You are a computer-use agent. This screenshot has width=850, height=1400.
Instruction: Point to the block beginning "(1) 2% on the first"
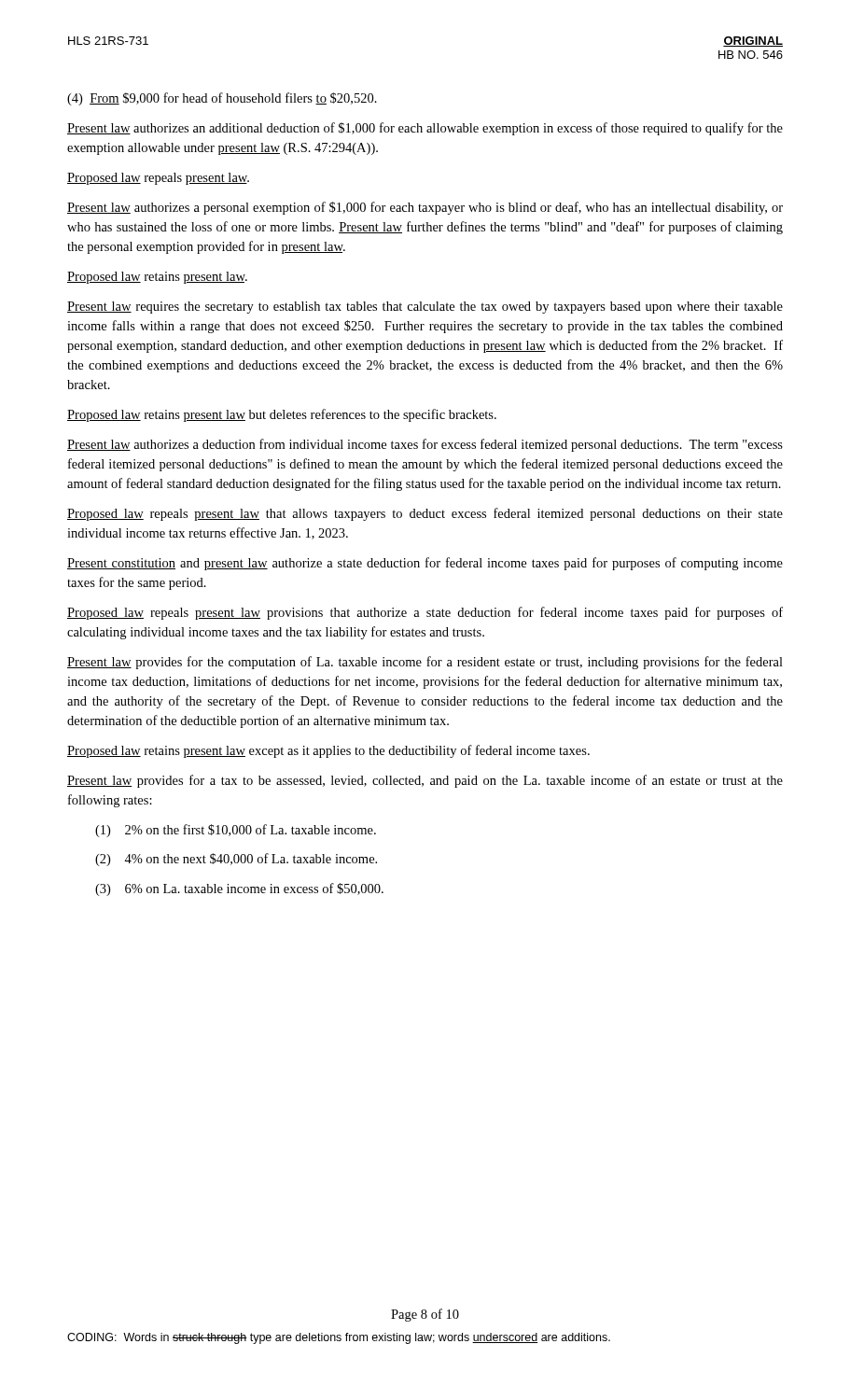236,831
